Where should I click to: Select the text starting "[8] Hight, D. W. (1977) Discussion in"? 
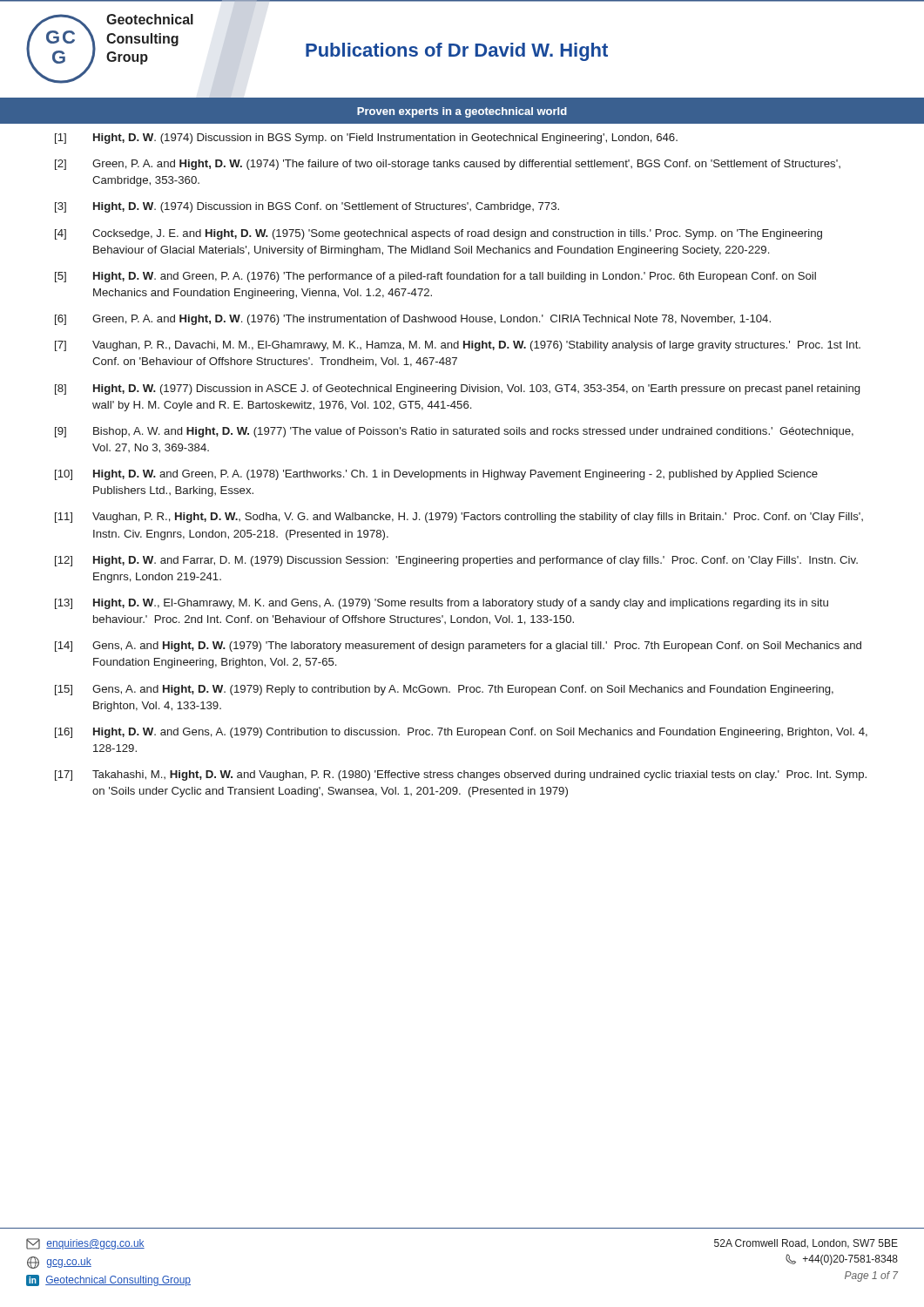point(462,396)
